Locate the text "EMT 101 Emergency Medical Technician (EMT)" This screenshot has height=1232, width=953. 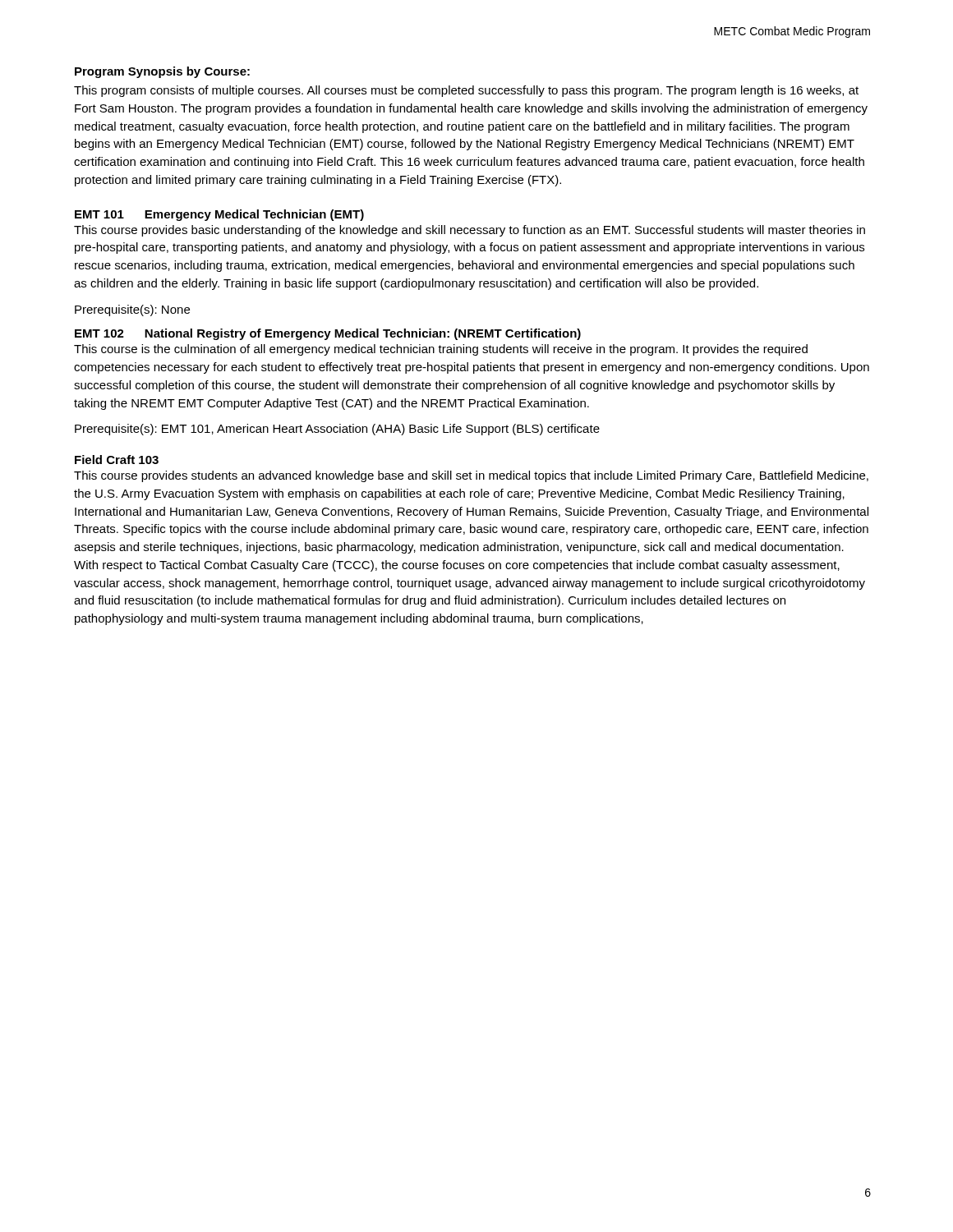(x=219, y=214)
